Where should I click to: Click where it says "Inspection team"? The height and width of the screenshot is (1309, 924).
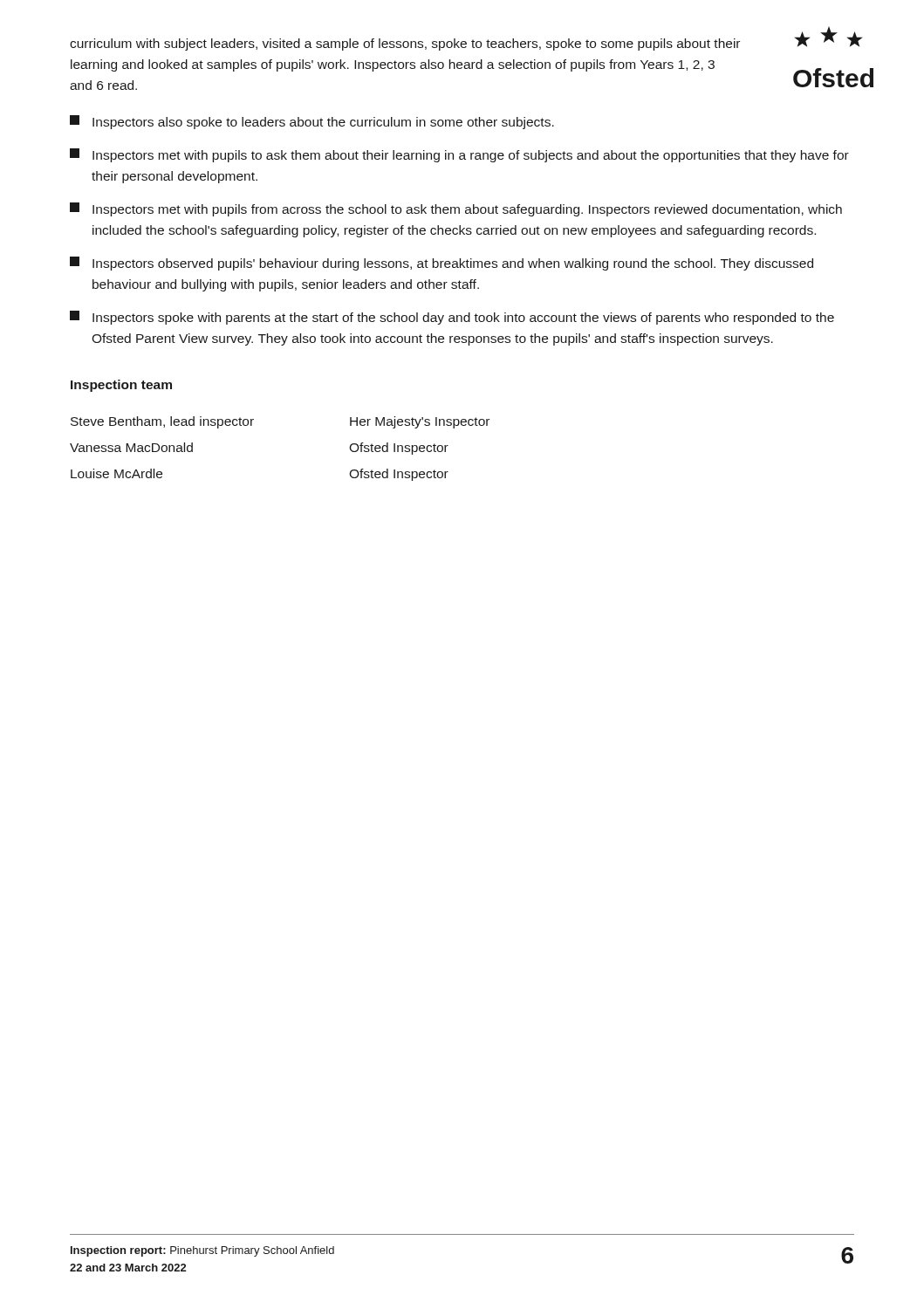click(121, 385)
